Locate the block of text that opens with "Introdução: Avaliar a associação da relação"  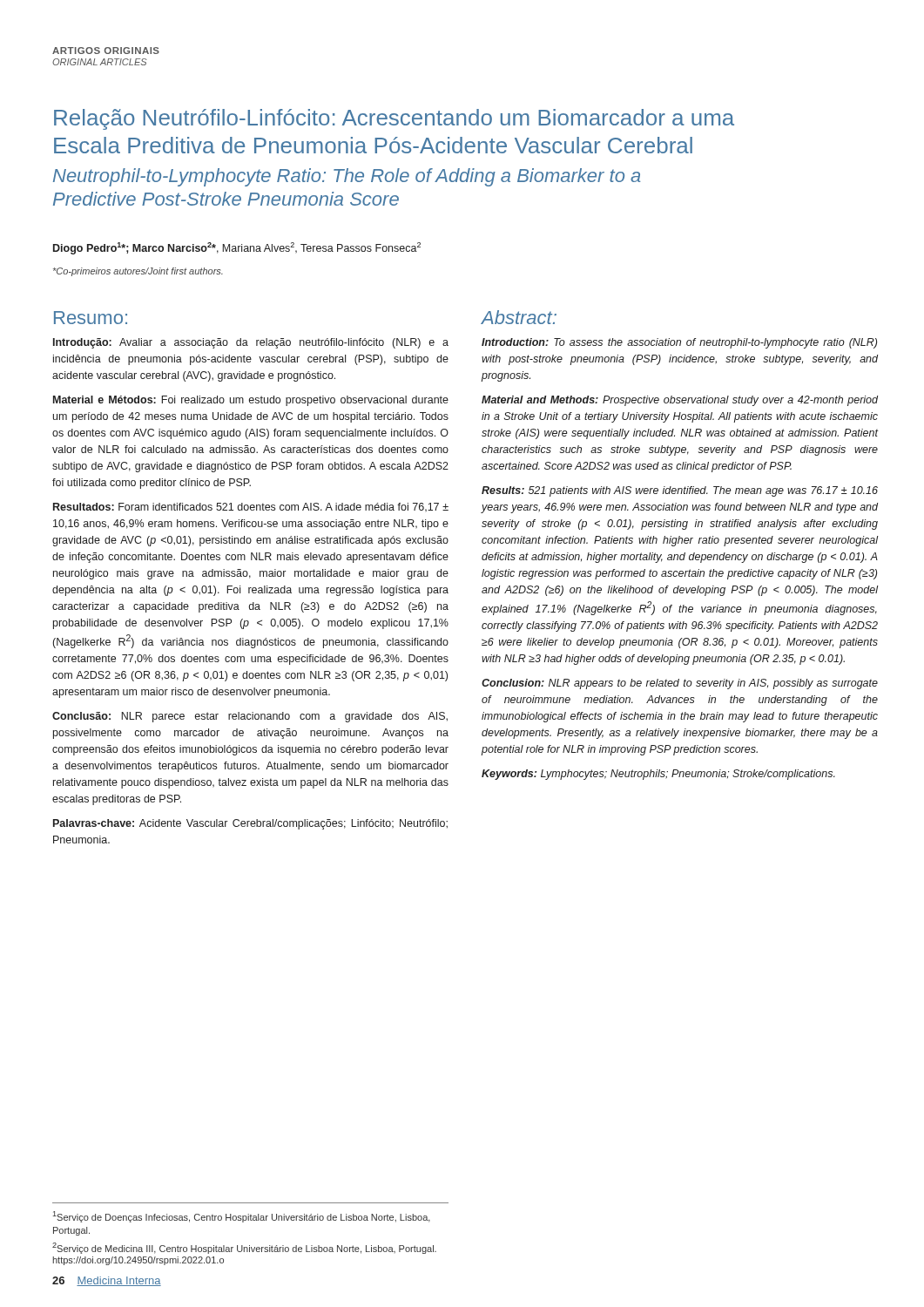250,359
